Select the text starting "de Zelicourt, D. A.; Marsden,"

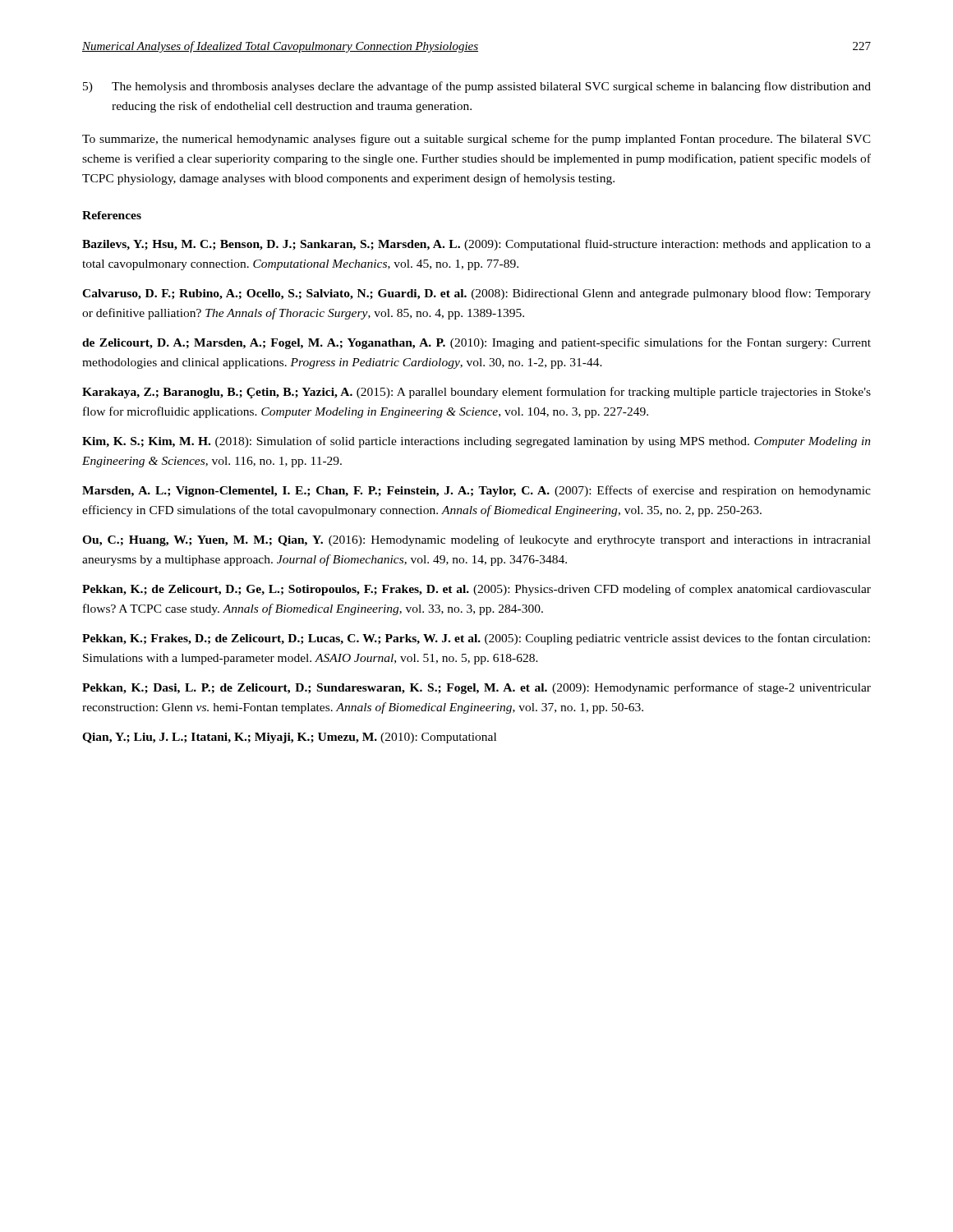476,352
